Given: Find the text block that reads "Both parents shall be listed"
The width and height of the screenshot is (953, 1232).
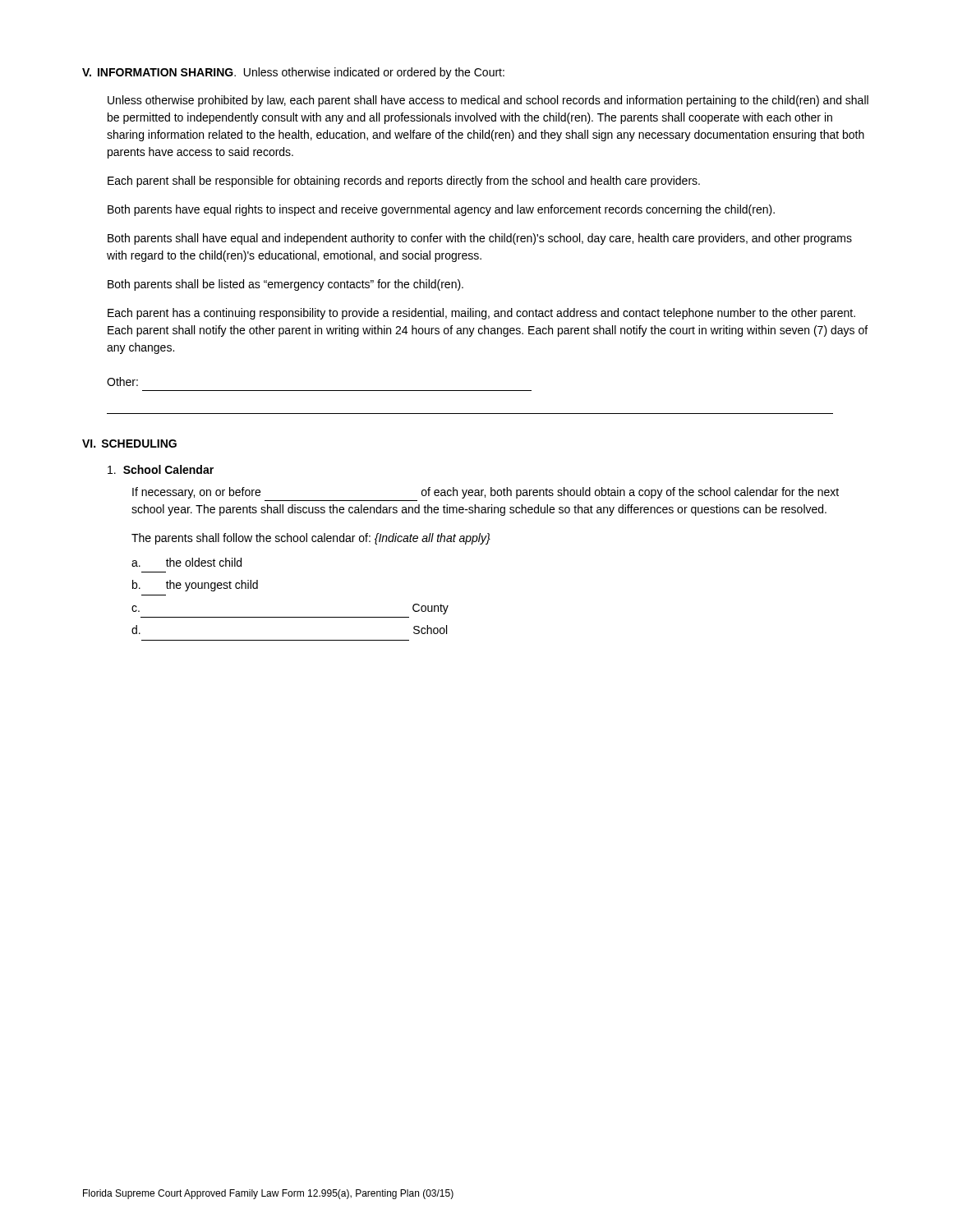Looking at the screenshot, I should pos(286,284).
